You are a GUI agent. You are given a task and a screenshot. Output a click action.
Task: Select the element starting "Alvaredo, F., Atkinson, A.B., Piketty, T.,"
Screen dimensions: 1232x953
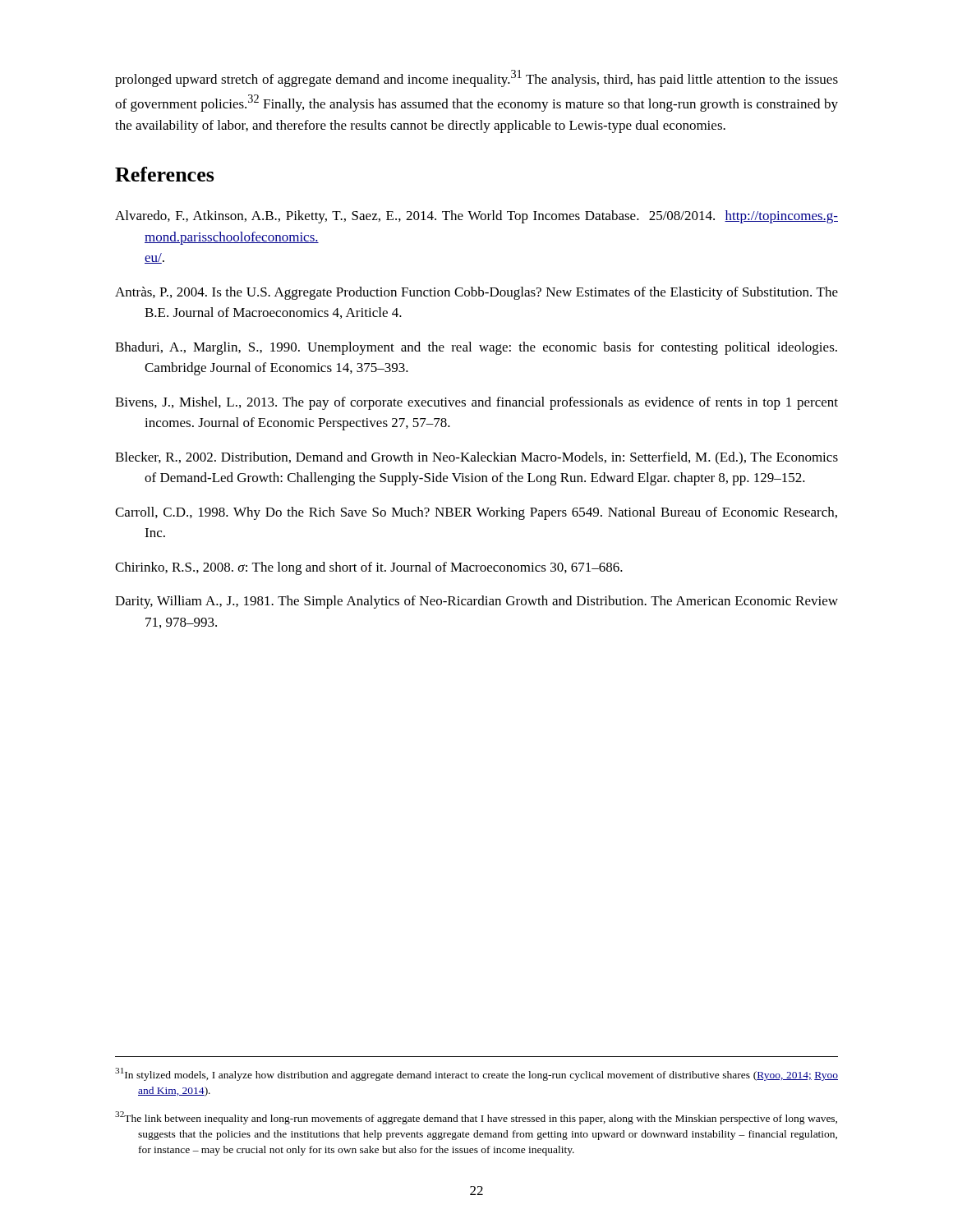[476, 217]
